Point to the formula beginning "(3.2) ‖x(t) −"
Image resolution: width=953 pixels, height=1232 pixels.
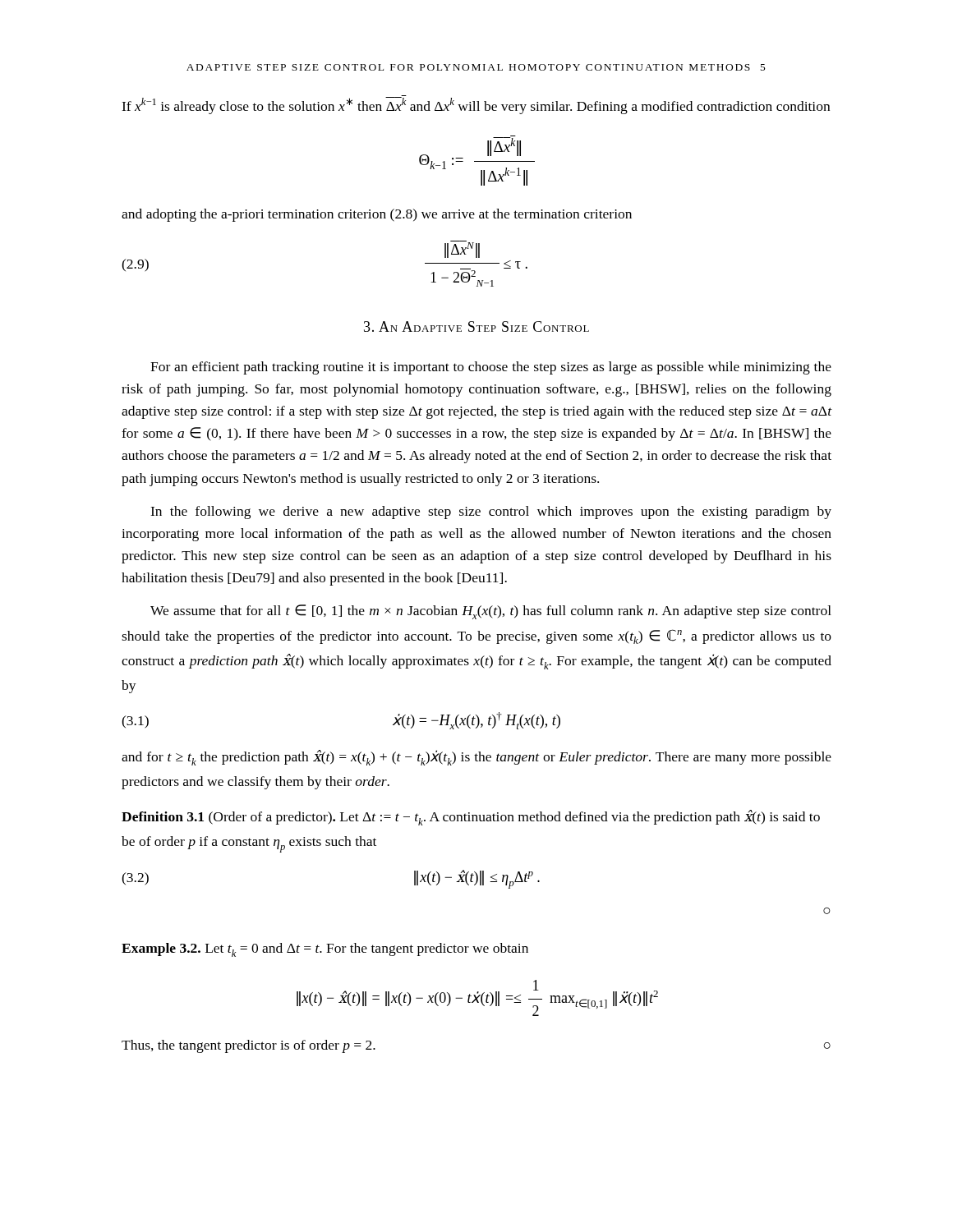476,878
